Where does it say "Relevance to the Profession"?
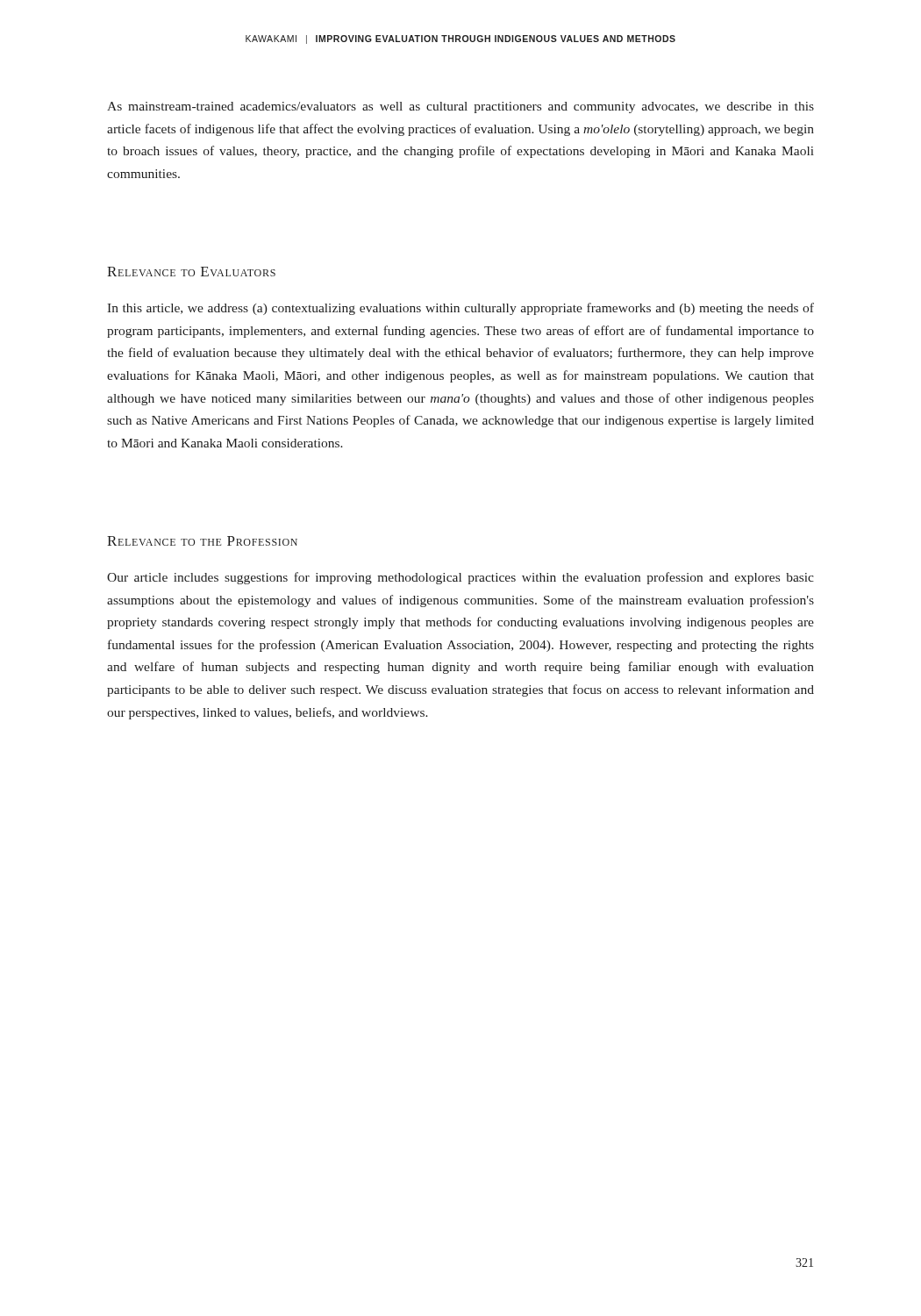921x1316 pixels. click(203, 541)
